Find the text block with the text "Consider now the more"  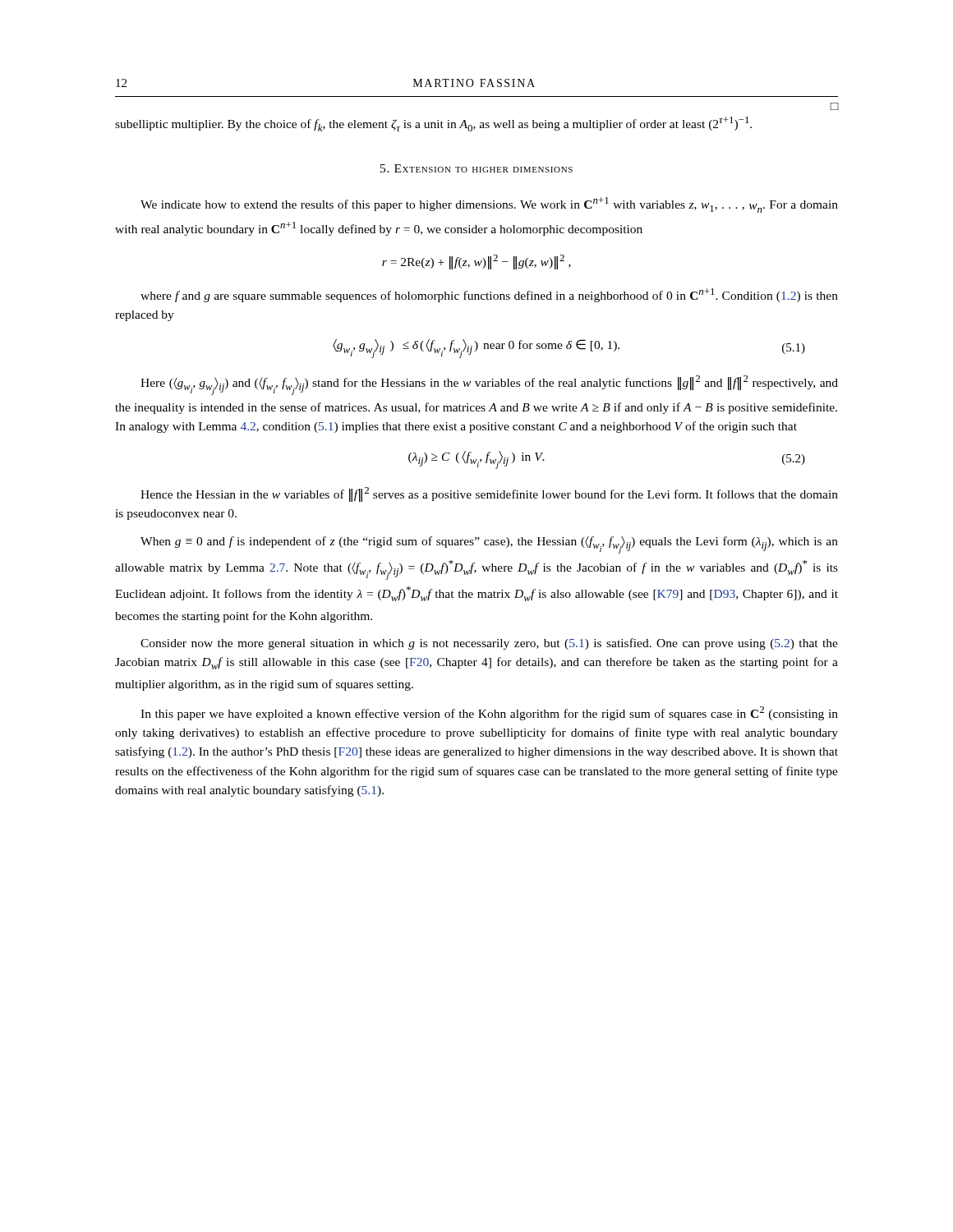476,663
